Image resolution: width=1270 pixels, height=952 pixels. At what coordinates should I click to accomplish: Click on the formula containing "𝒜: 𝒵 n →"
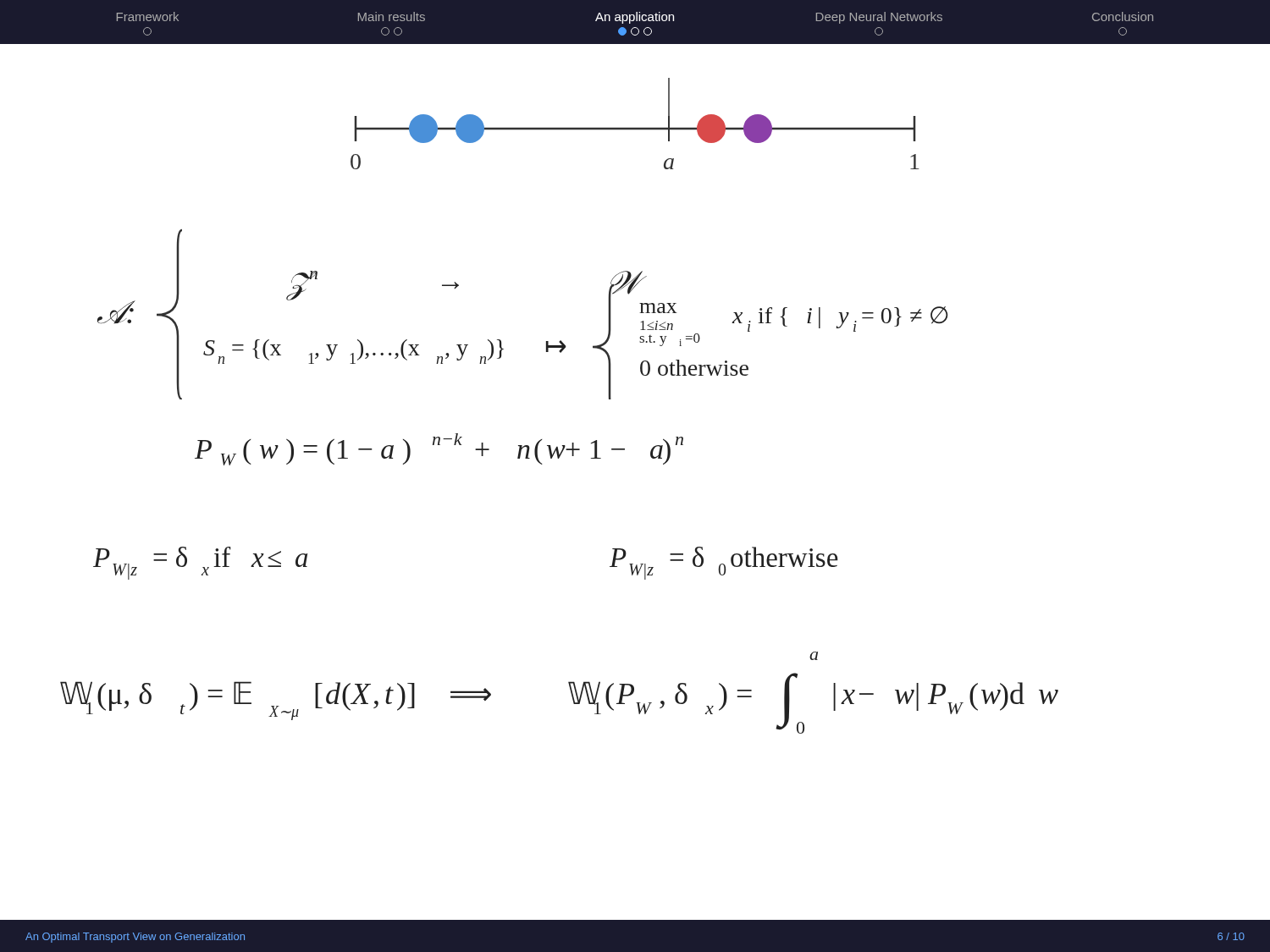click(x=631, y=302)
